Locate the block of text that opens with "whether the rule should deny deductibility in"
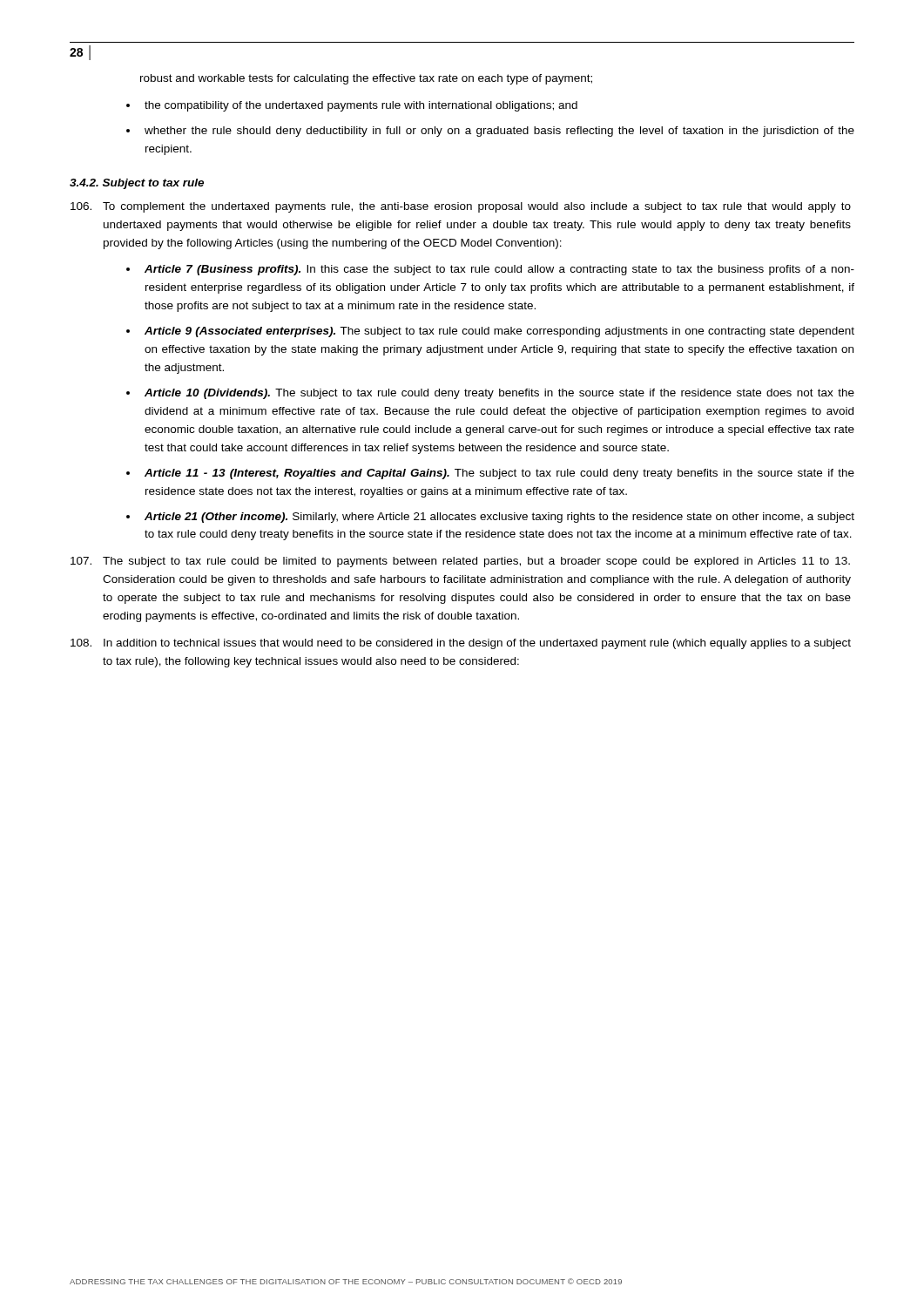Screen dimensions: 1307x924 [x=499, y=139]
